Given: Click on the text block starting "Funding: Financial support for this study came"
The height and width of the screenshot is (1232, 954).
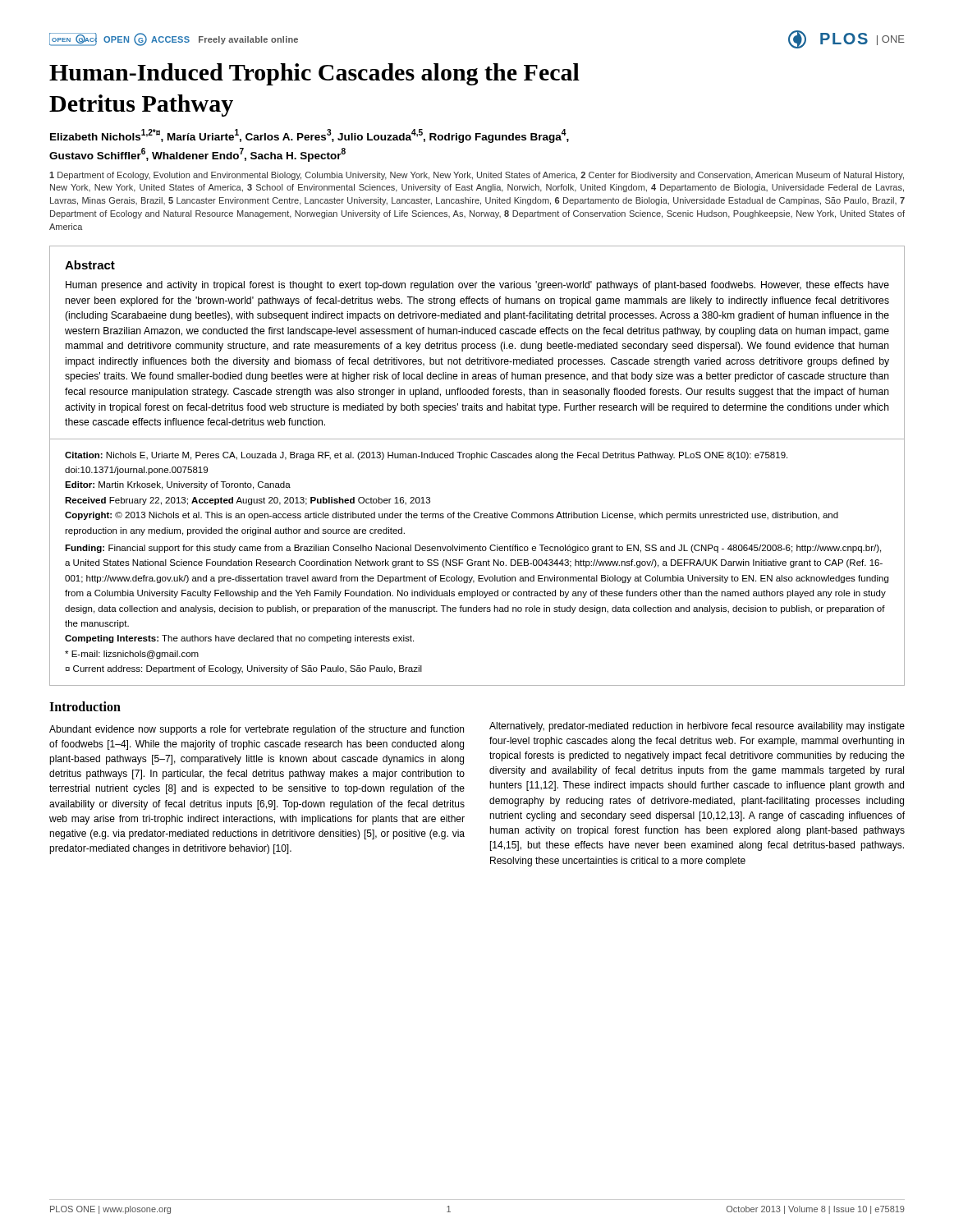Looking at the screenshot, I should [477, 586].
